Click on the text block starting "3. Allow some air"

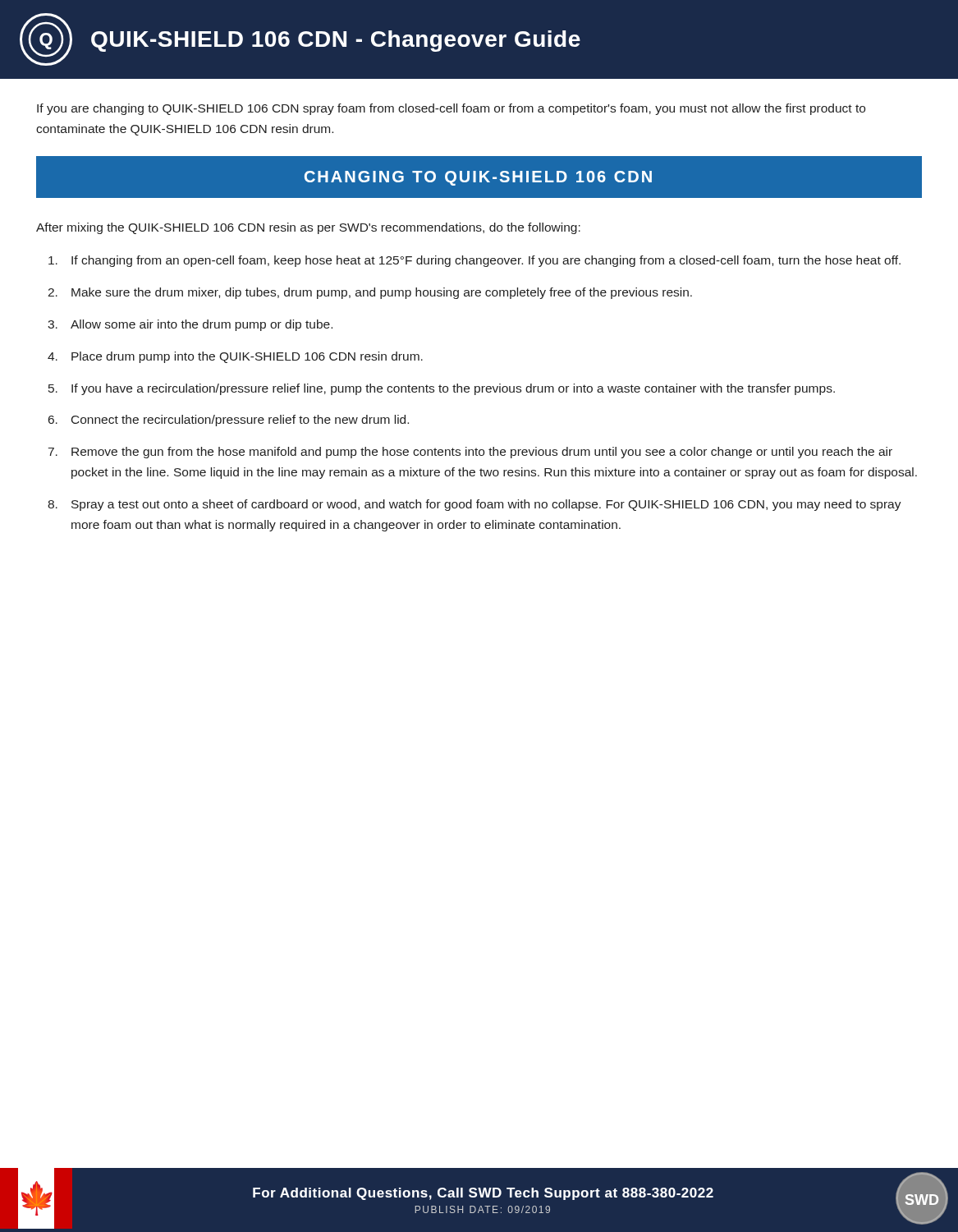[191, 325]
